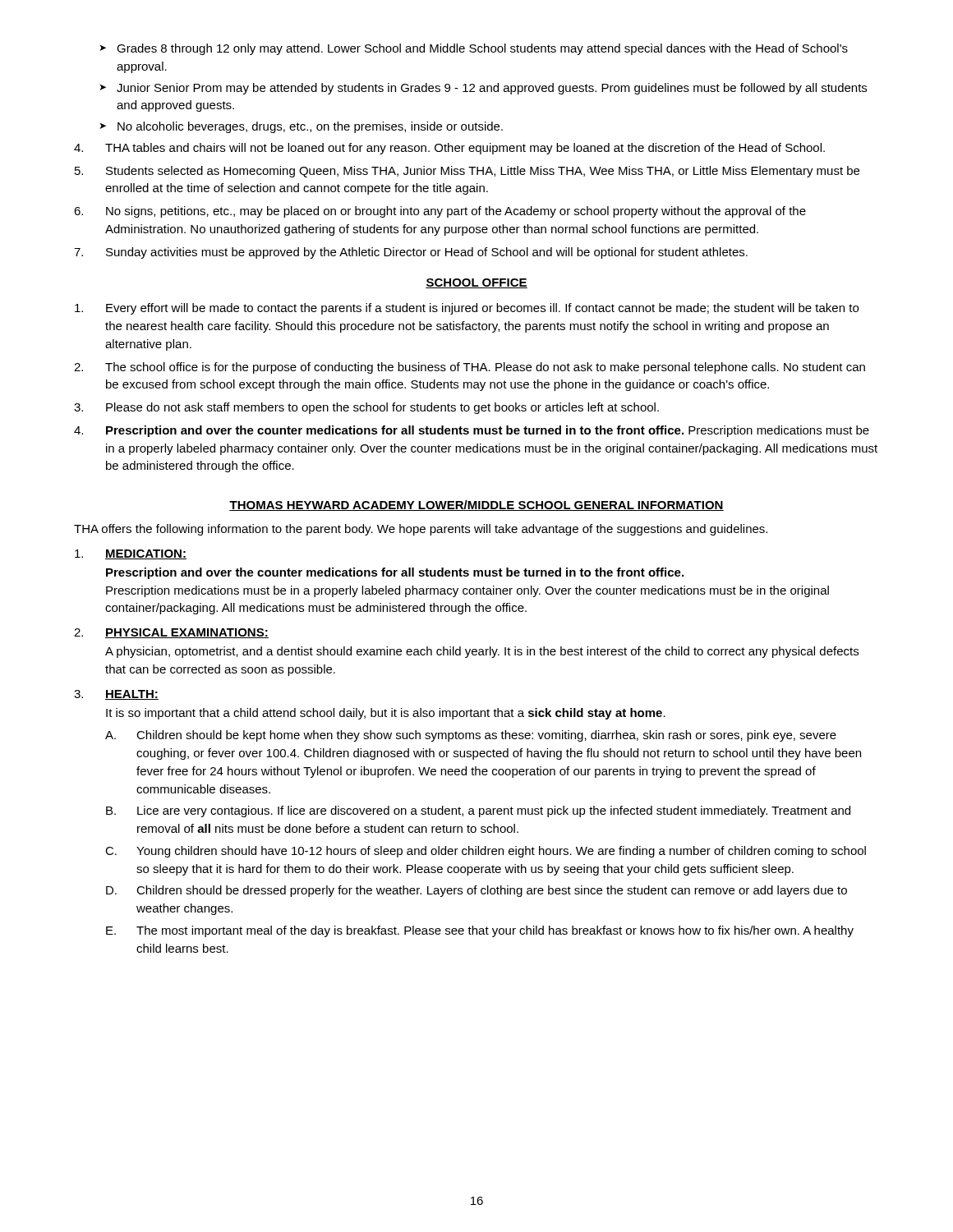
Task: Click on the text block that reads "Prescription and over the counter medications"
Action: 467,590
